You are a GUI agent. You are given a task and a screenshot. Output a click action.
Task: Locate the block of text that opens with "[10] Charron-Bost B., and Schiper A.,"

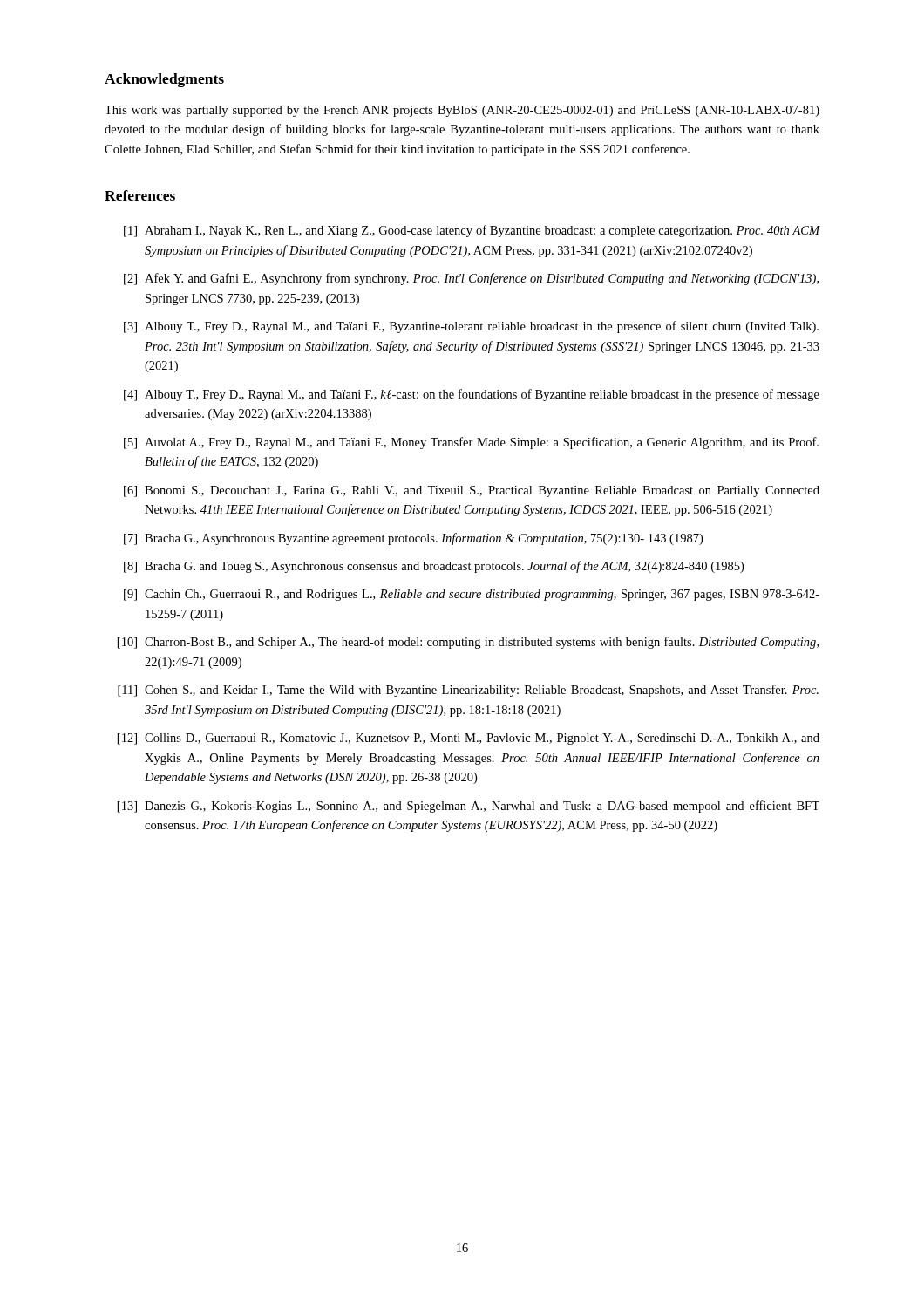462,652
